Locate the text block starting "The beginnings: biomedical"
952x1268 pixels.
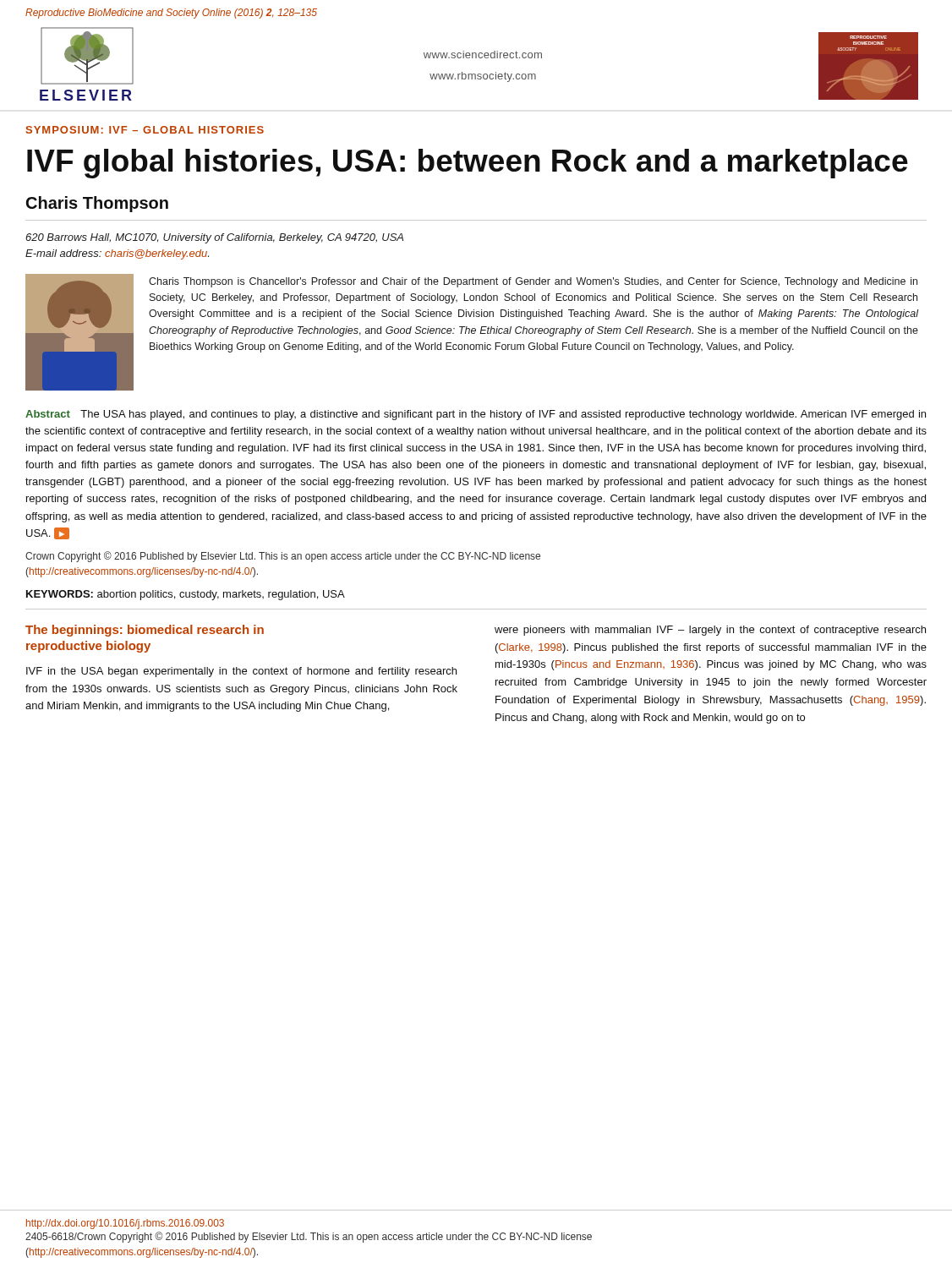[x=145, y=637]
